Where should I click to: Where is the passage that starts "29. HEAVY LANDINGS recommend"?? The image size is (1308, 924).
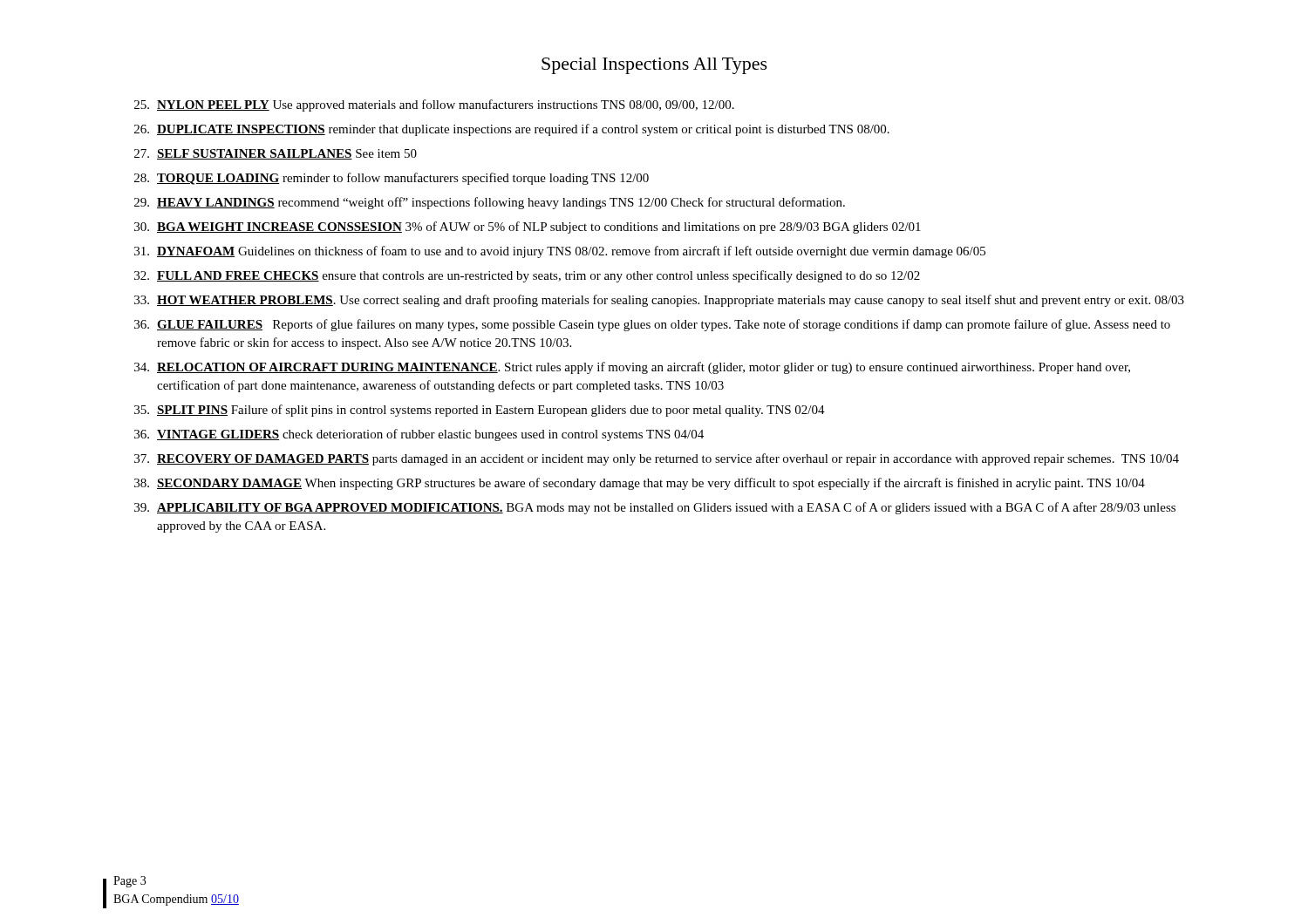[654, 203]
